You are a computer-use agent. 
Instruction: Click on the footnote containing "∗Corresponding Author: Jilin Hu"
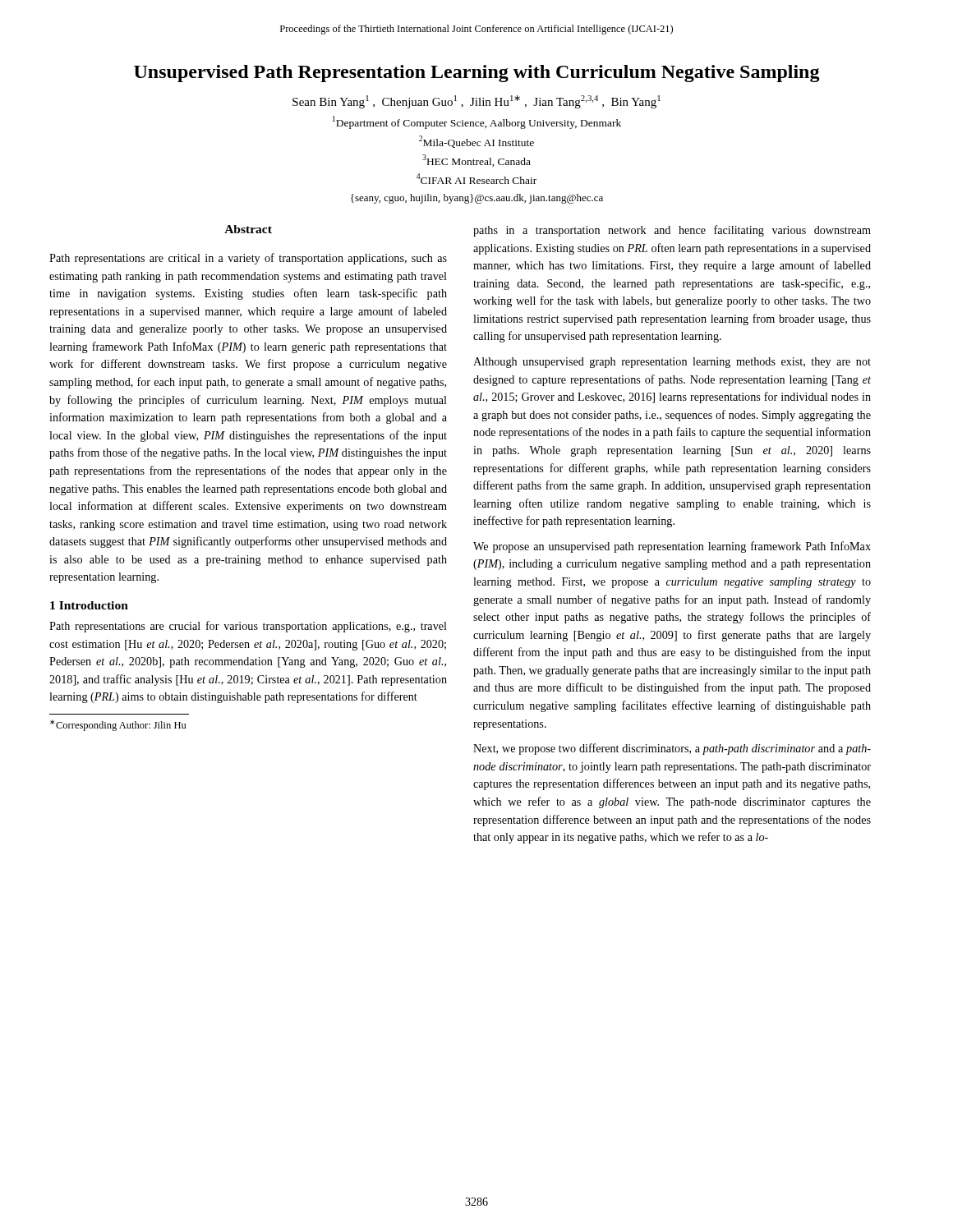(118, 725)
